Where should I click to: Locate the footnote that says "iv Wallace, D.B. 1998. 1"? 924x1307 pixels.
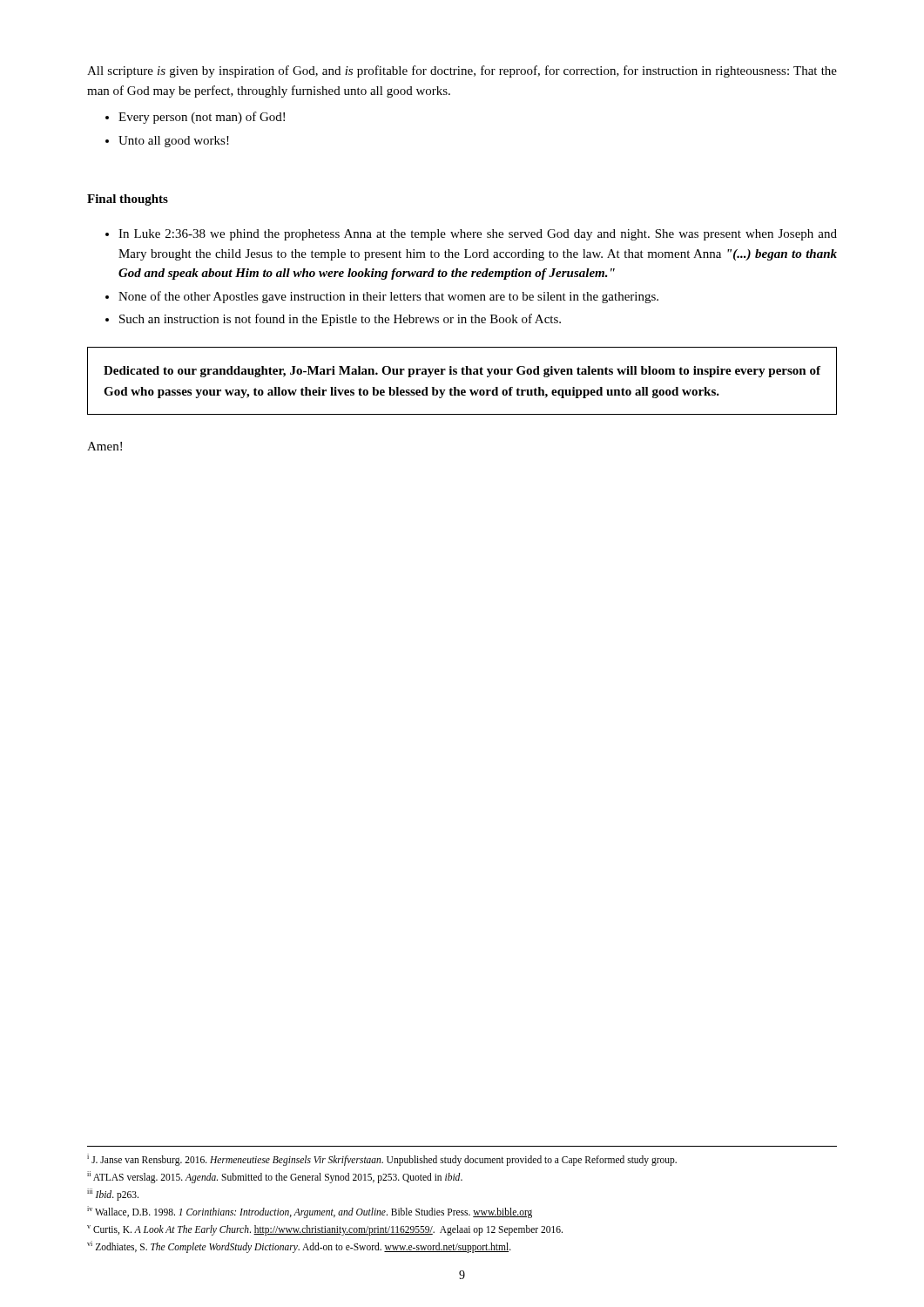[x=310, y=1211]
